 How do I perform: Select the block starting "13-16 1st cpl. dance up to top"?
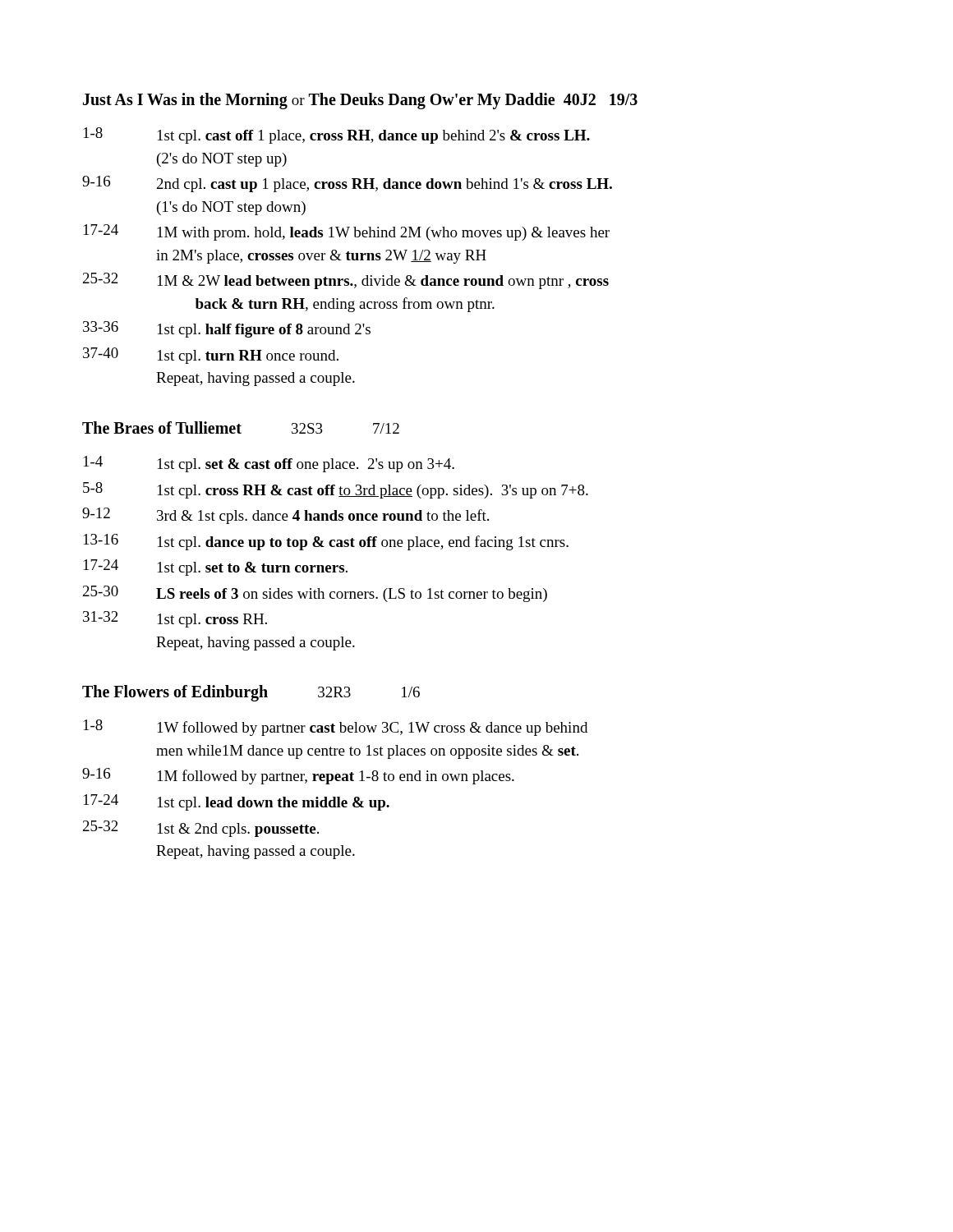(x=476, y=542)
